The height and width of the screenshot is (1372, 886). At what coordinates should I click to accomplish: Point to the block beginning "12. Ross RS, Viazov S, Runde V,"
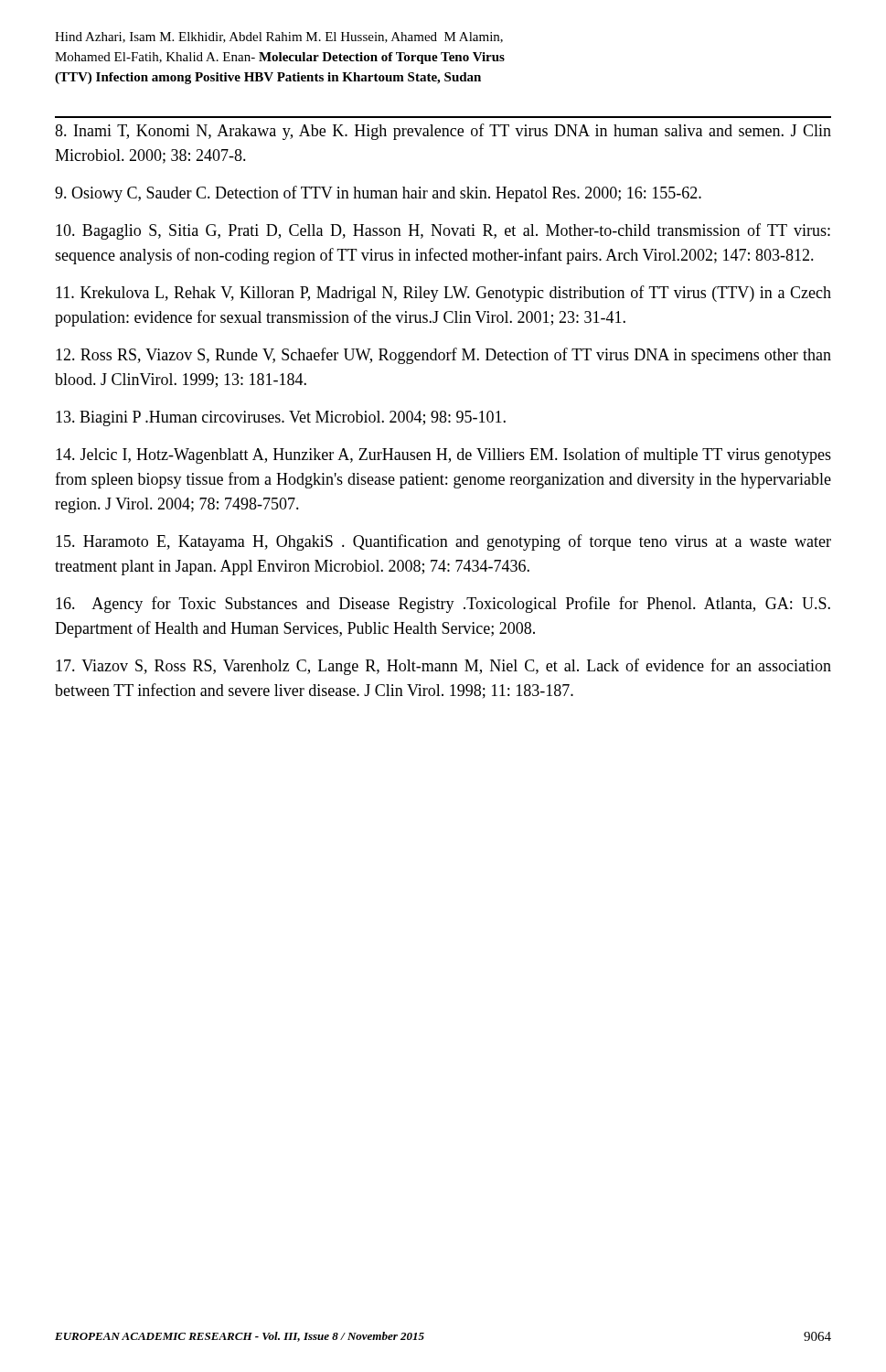coord(443,367)
